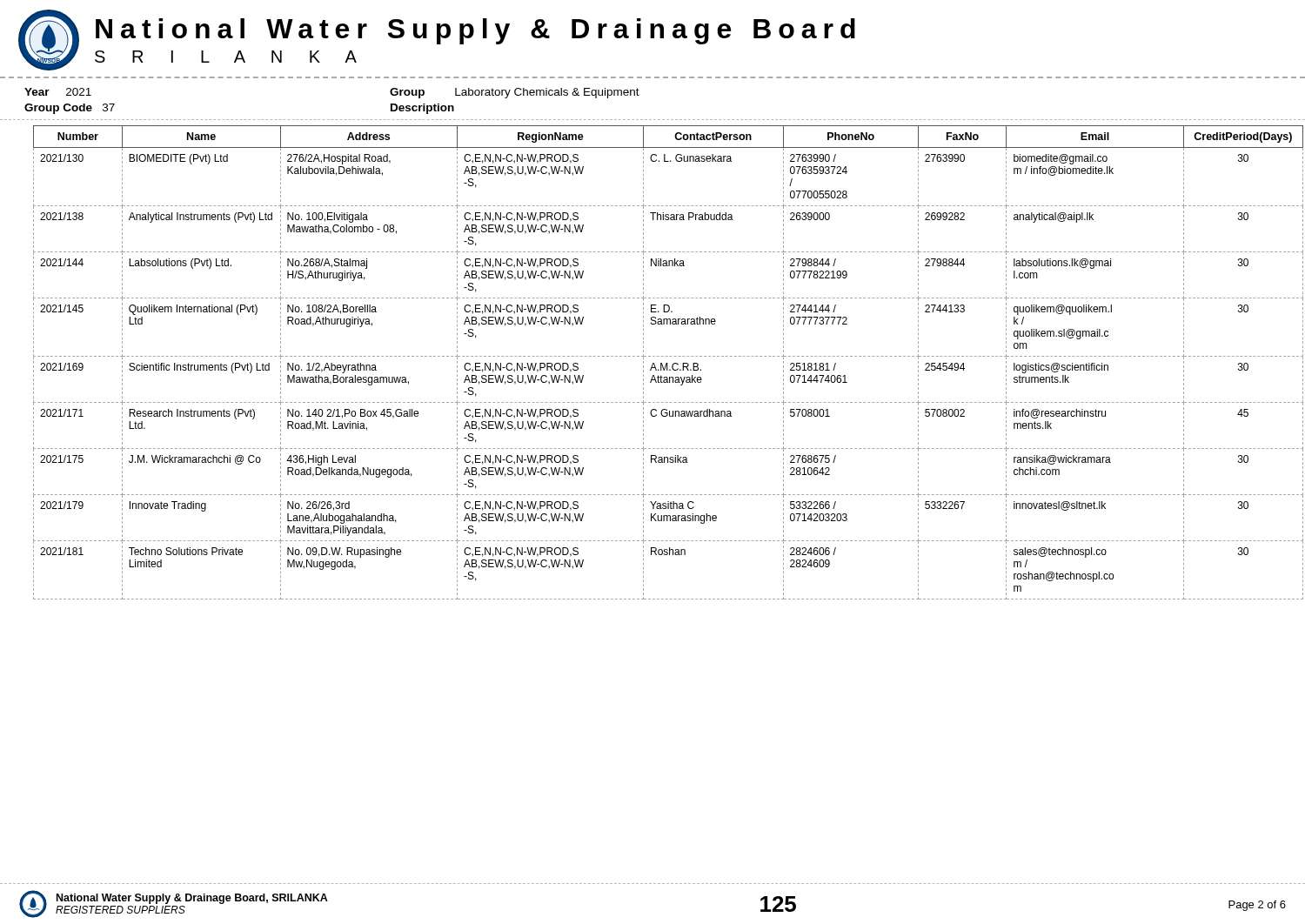This screenshot has width=1305, height=924.
Task: Select the text block that reads "Year 2021 Group Code 37 Group Laboratory Chemicals"
Action: (37, 93)
